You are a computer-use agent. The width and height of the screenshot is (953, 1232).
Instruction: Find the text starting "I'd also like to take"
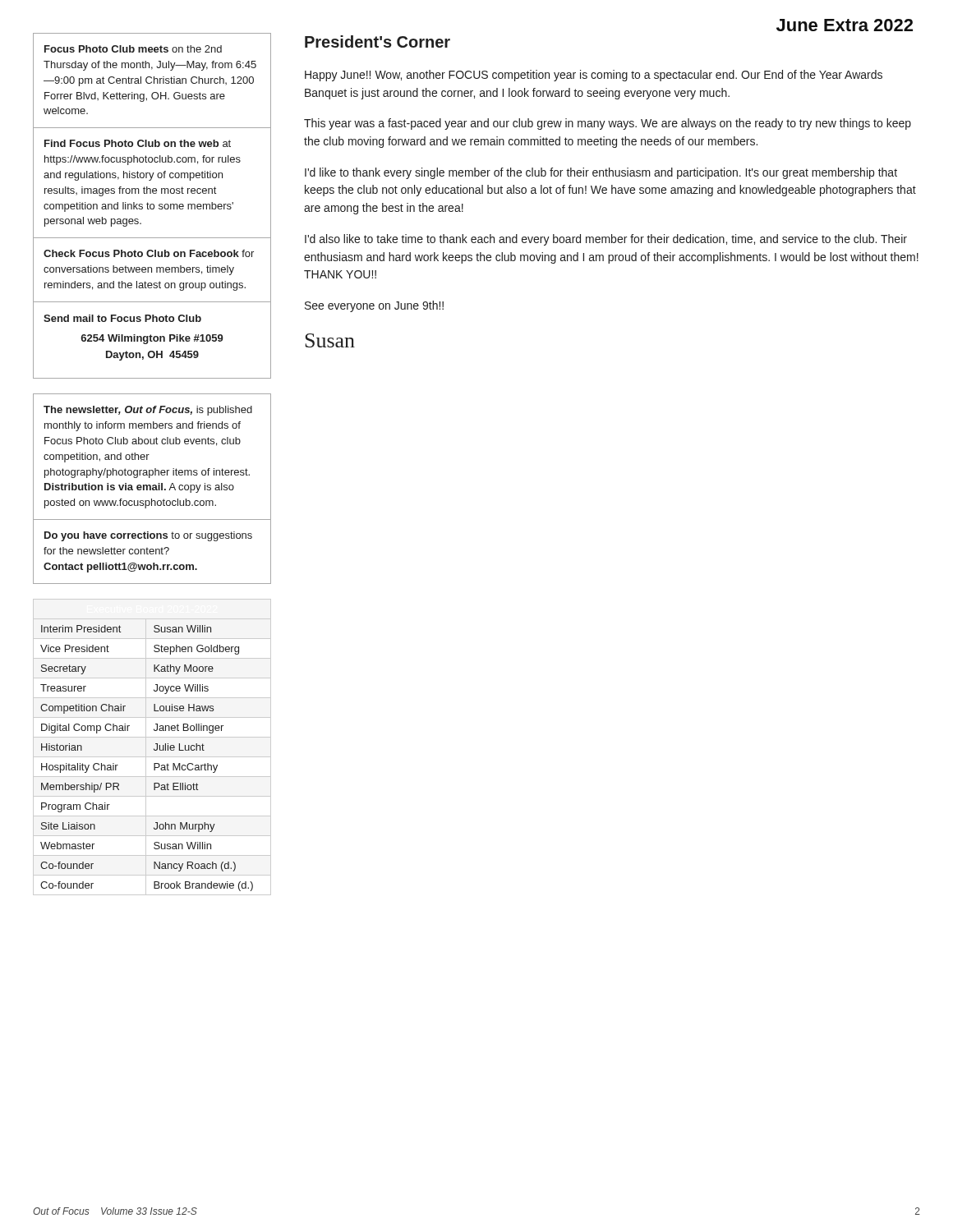pyautogui.click(x=611, y=257)
